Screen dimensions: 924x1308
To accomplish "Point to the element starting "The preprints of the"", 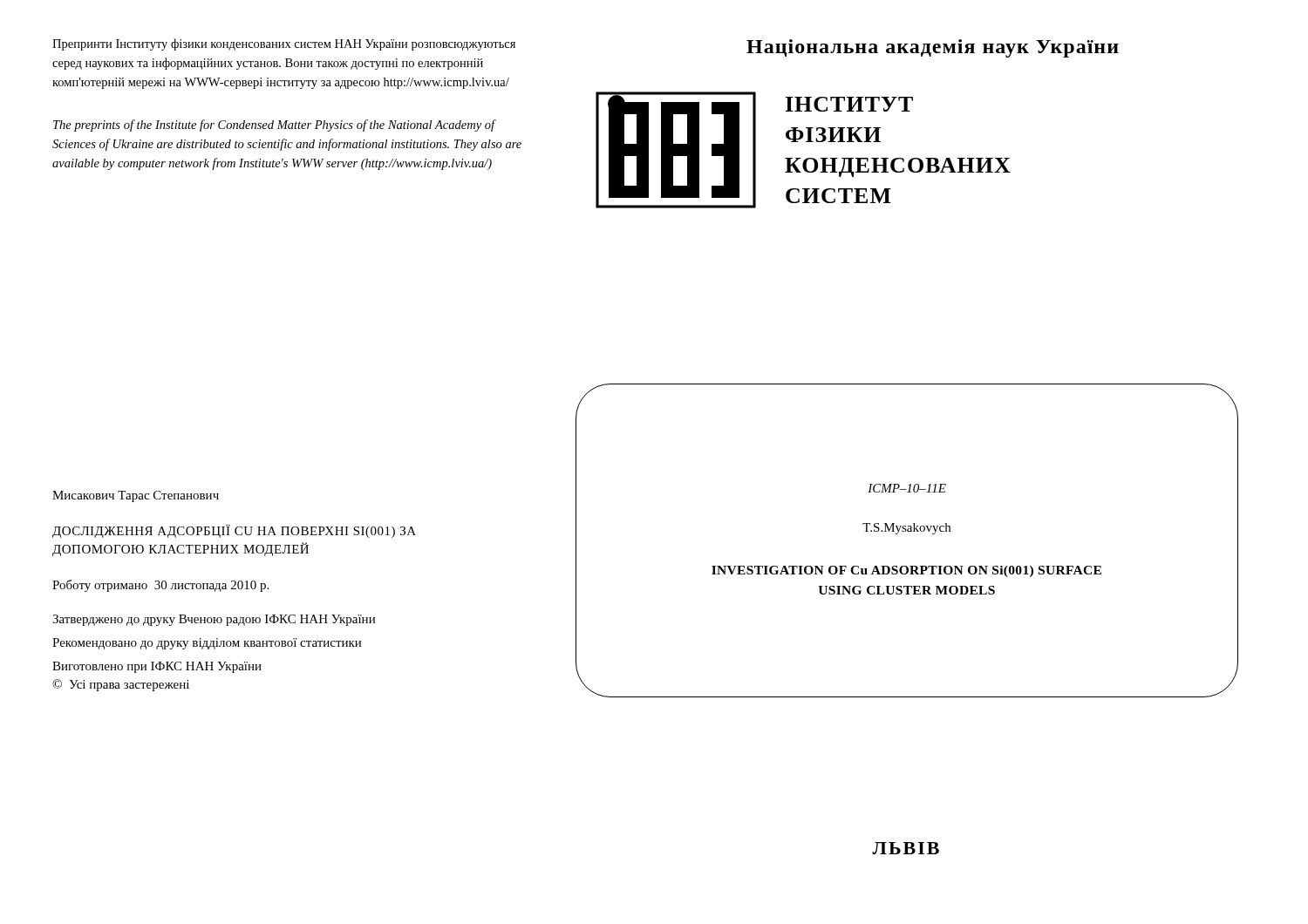I will coord(287,144).
